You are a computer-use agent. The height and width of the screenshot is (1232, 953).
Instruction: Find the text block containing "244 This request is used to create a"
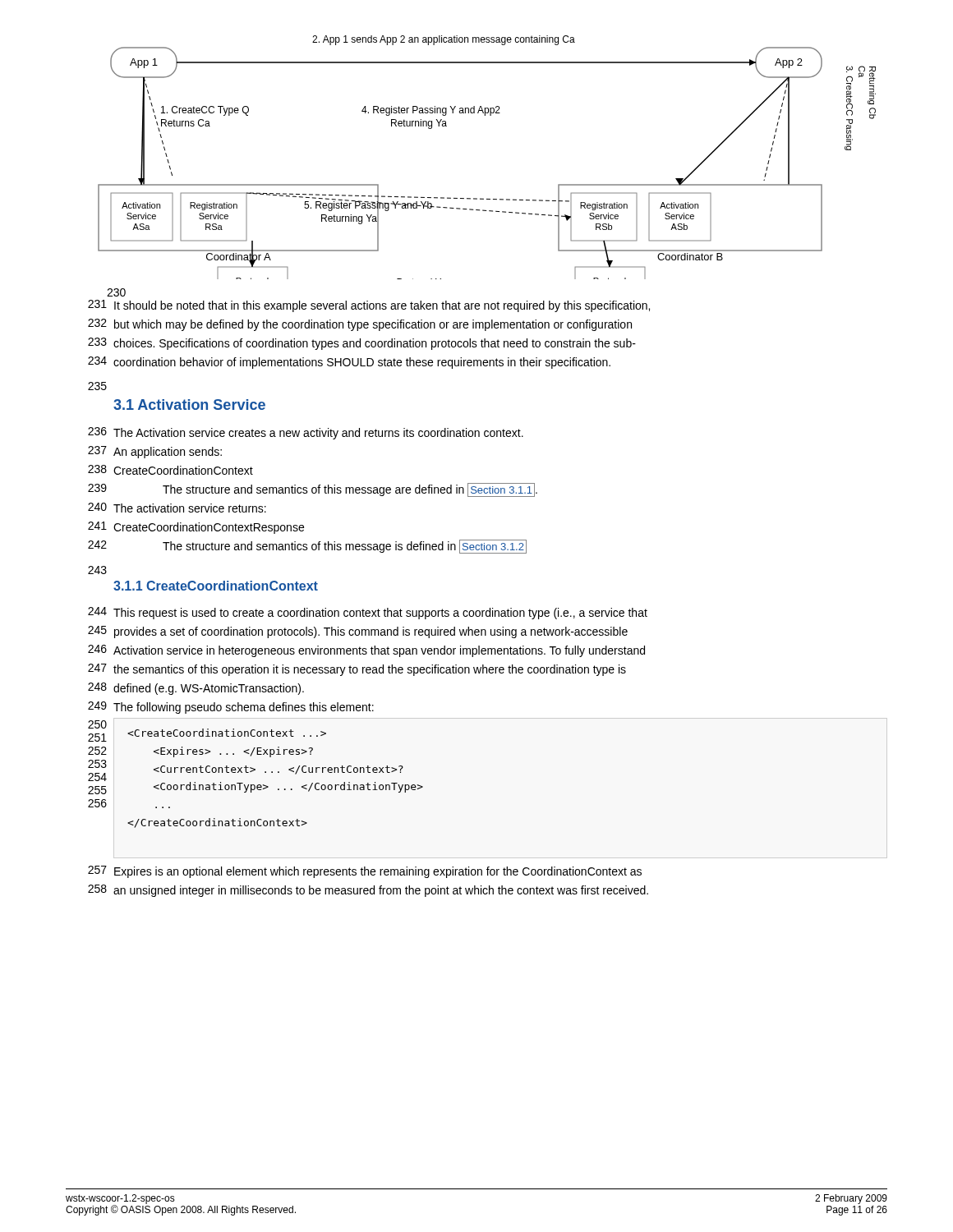pos(476,651)
